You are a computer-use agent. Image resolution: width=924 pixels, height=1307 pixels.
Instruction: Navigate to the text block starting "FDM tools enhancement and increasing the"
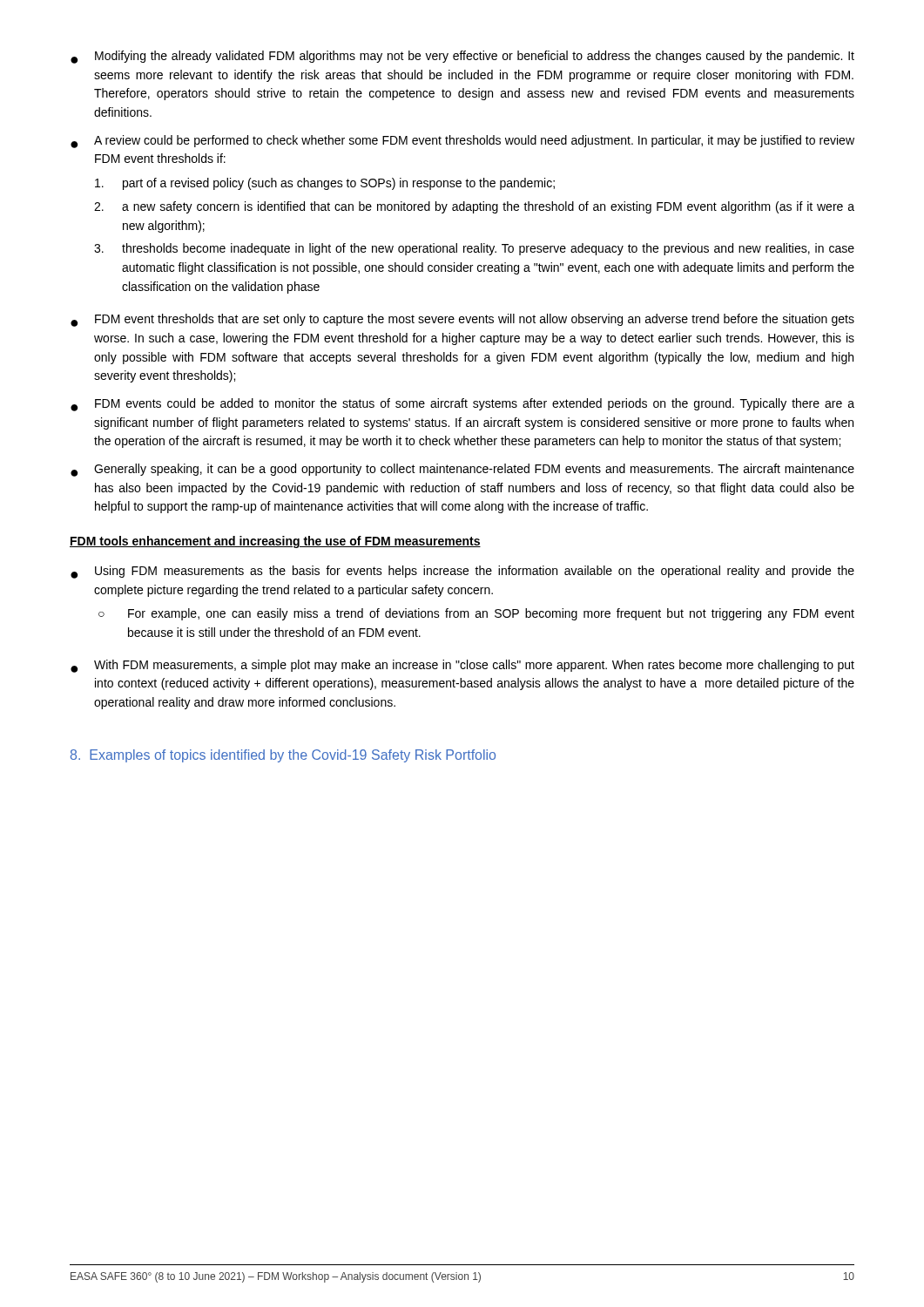pyautogui.click(x=275, y=541)
